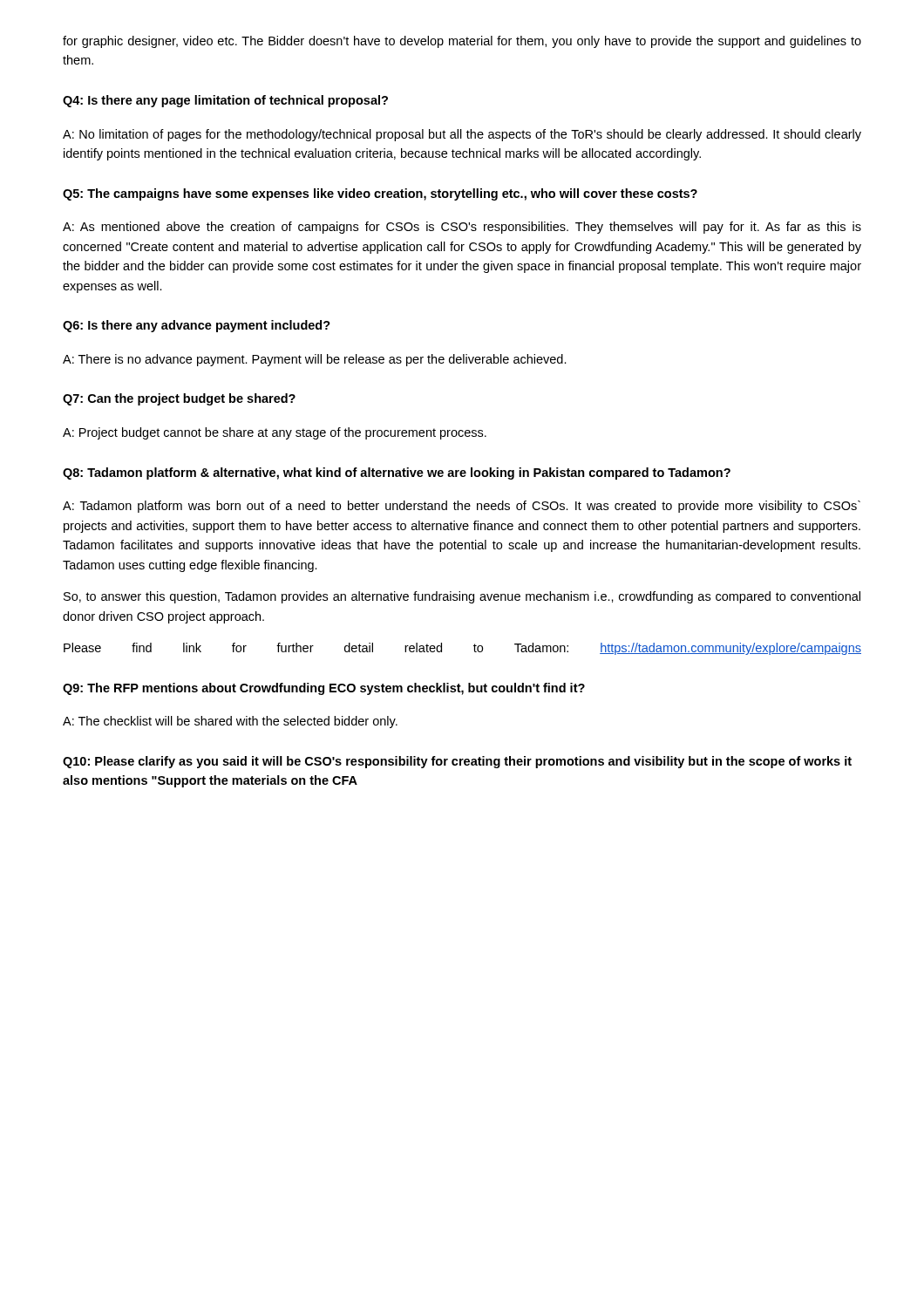Select the text block starting "Q10: Please clarify as you"
The height and width of the screenshot is (1308, 924).
click(x=457, y=771)
